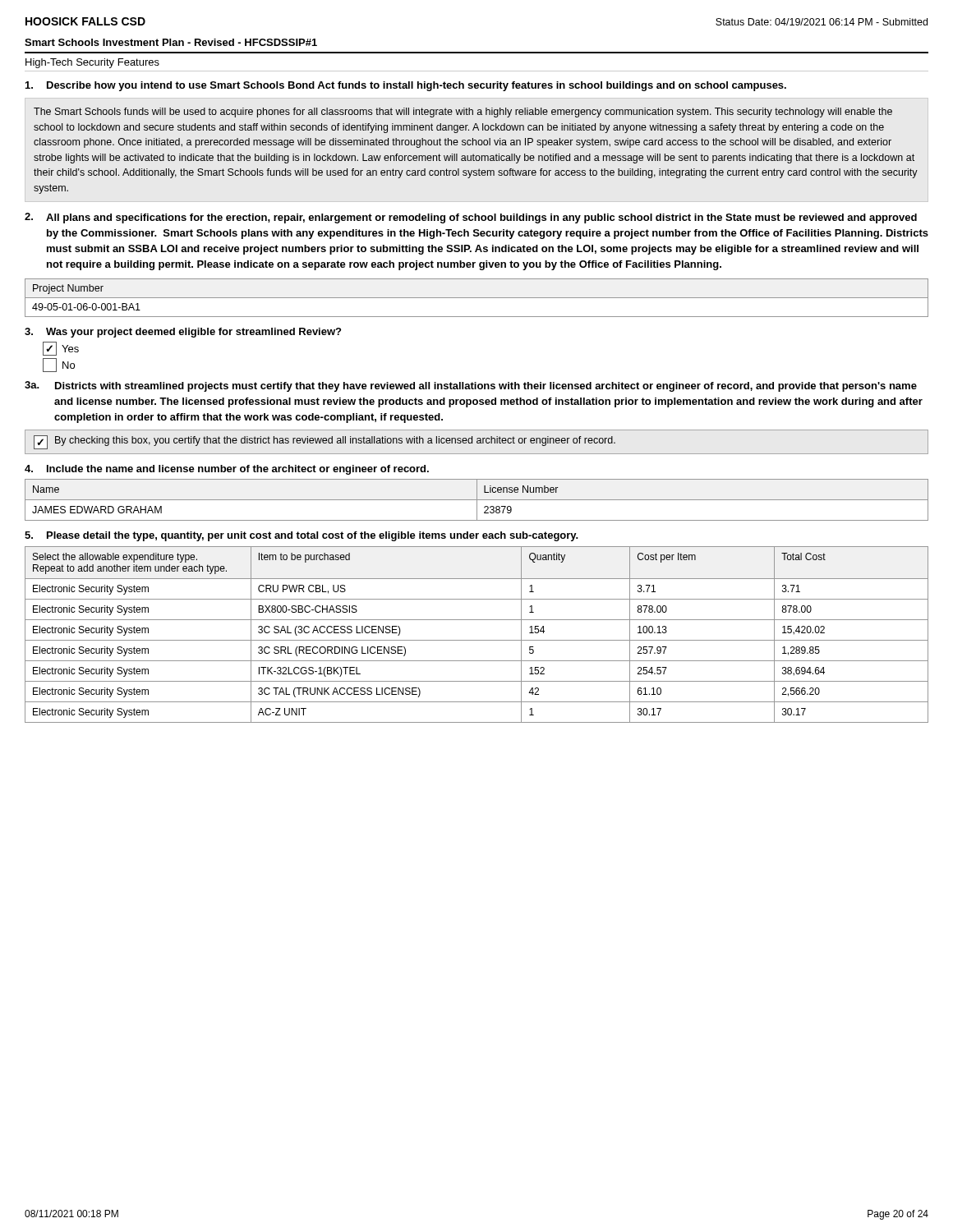This screenshot has width=953, height=1232.
Task: Click on the text starting "The Smart Schools"
Action: point(475,150)
